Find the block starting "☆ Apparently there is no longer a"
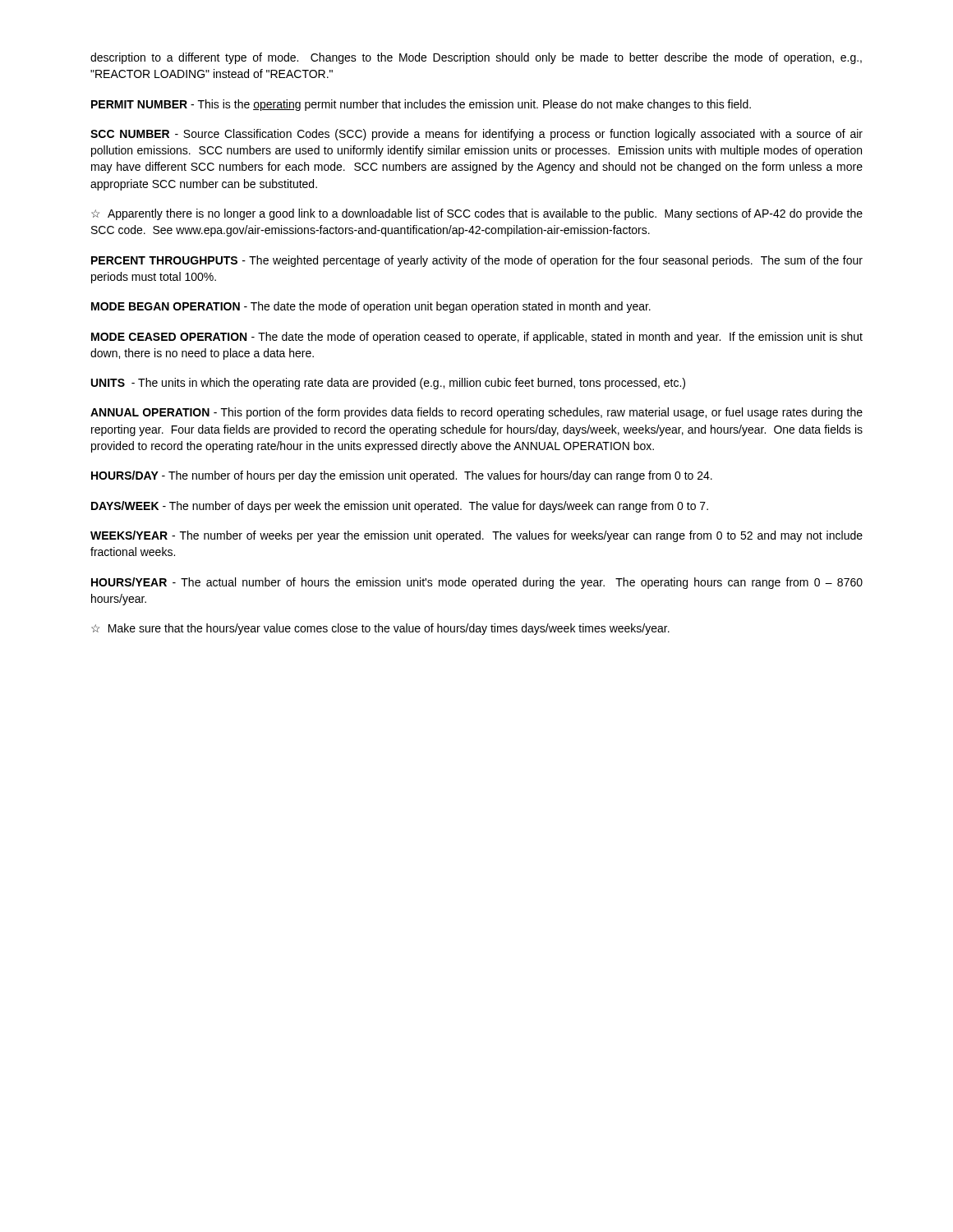The image size is (953, 1232). pyautogui.click(x=476, y=222)
